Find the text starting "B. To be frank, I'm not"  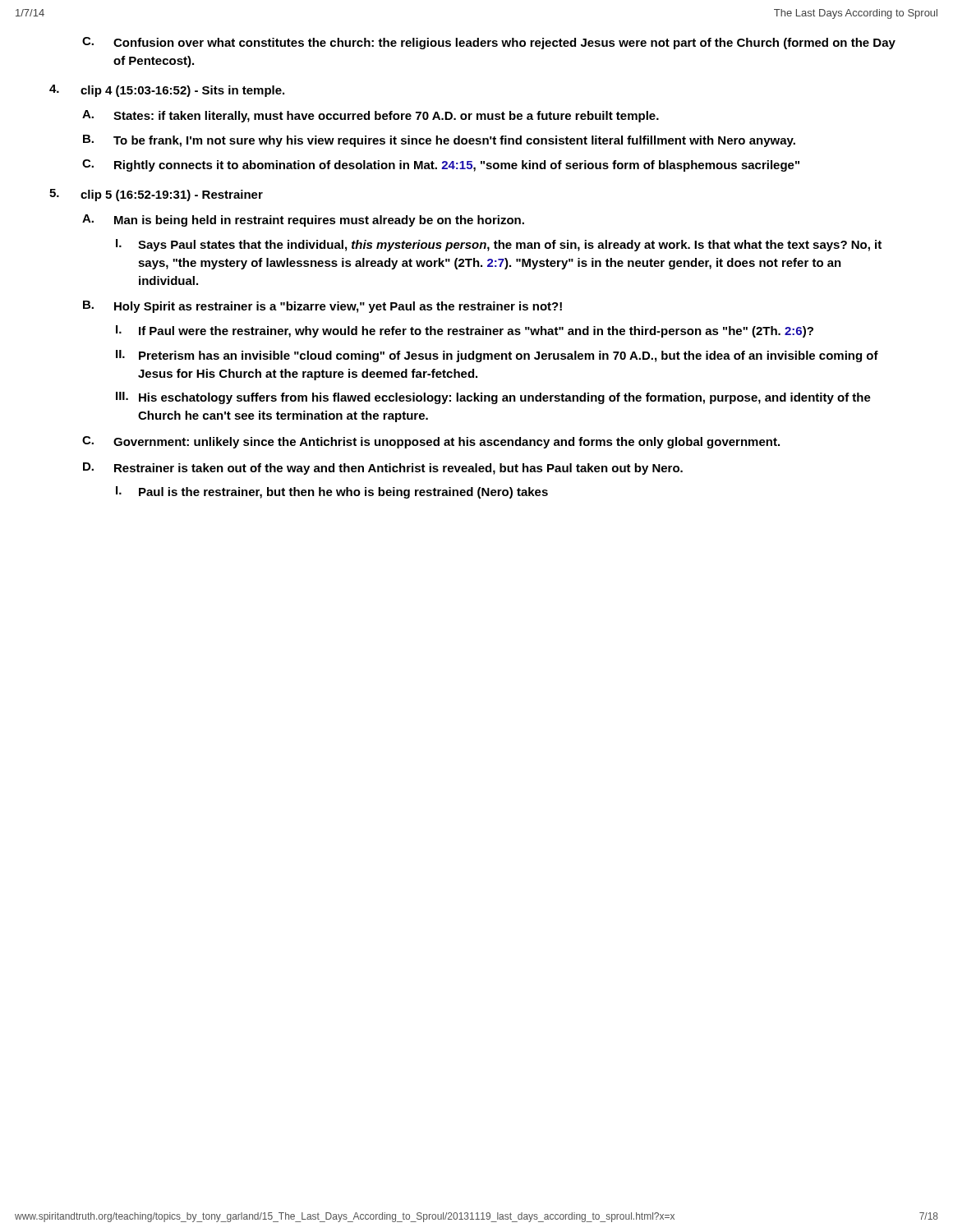tap(493, 140)
